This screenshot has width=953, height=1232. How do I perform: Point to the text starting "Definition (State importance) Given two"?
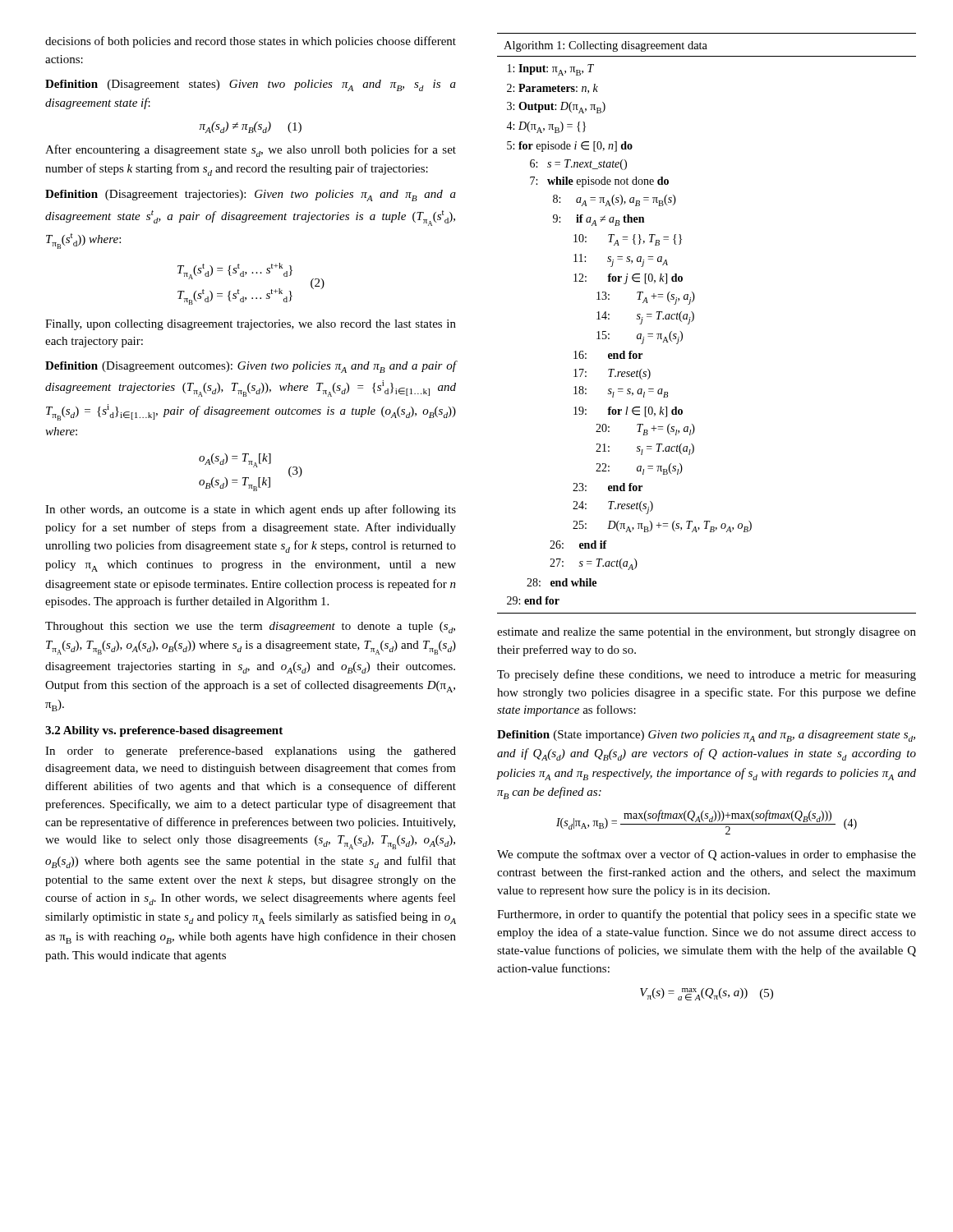pos(707,764)
